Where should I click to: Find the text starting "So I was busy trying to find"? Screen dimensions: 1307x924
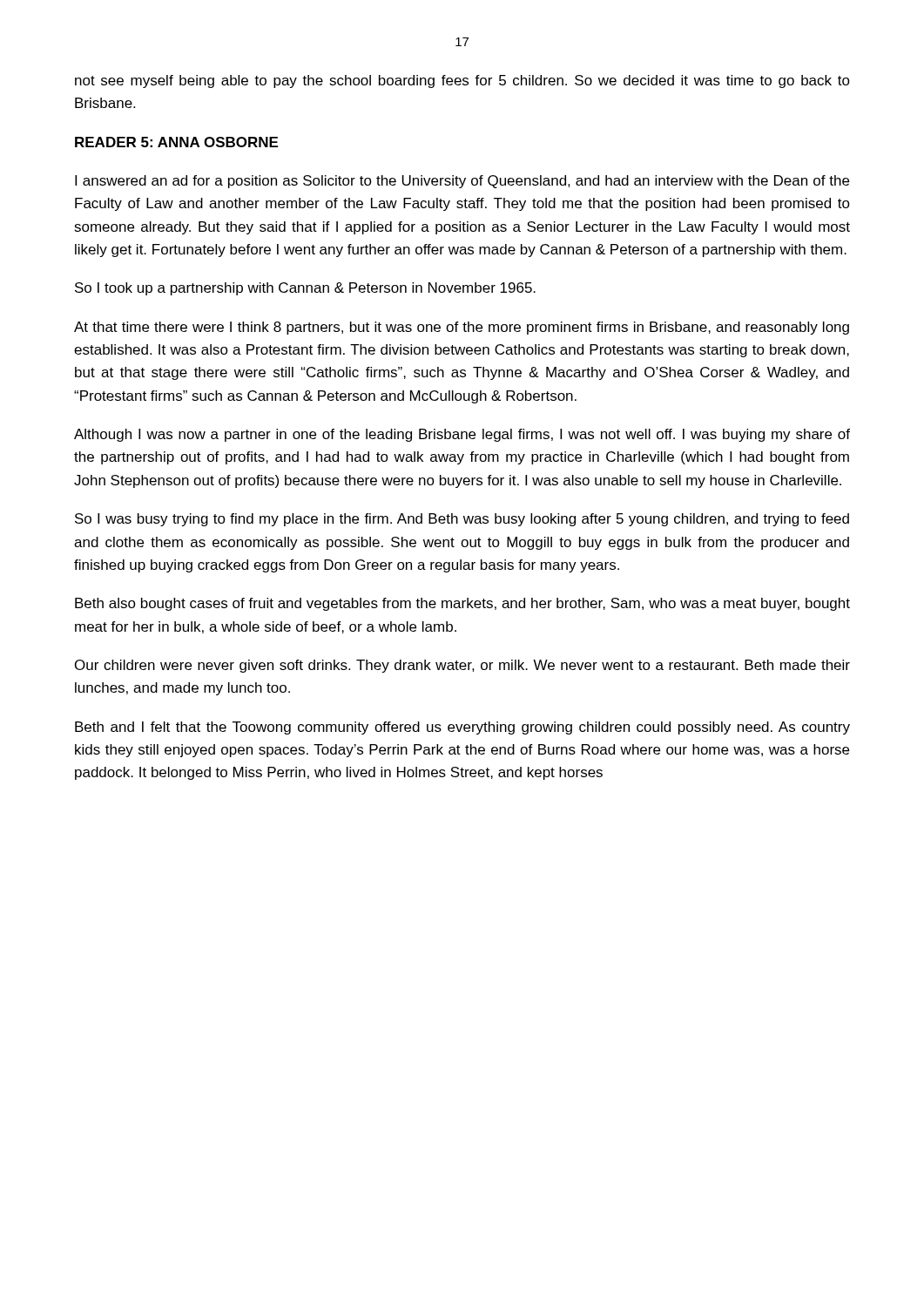[x=462, y=542]
